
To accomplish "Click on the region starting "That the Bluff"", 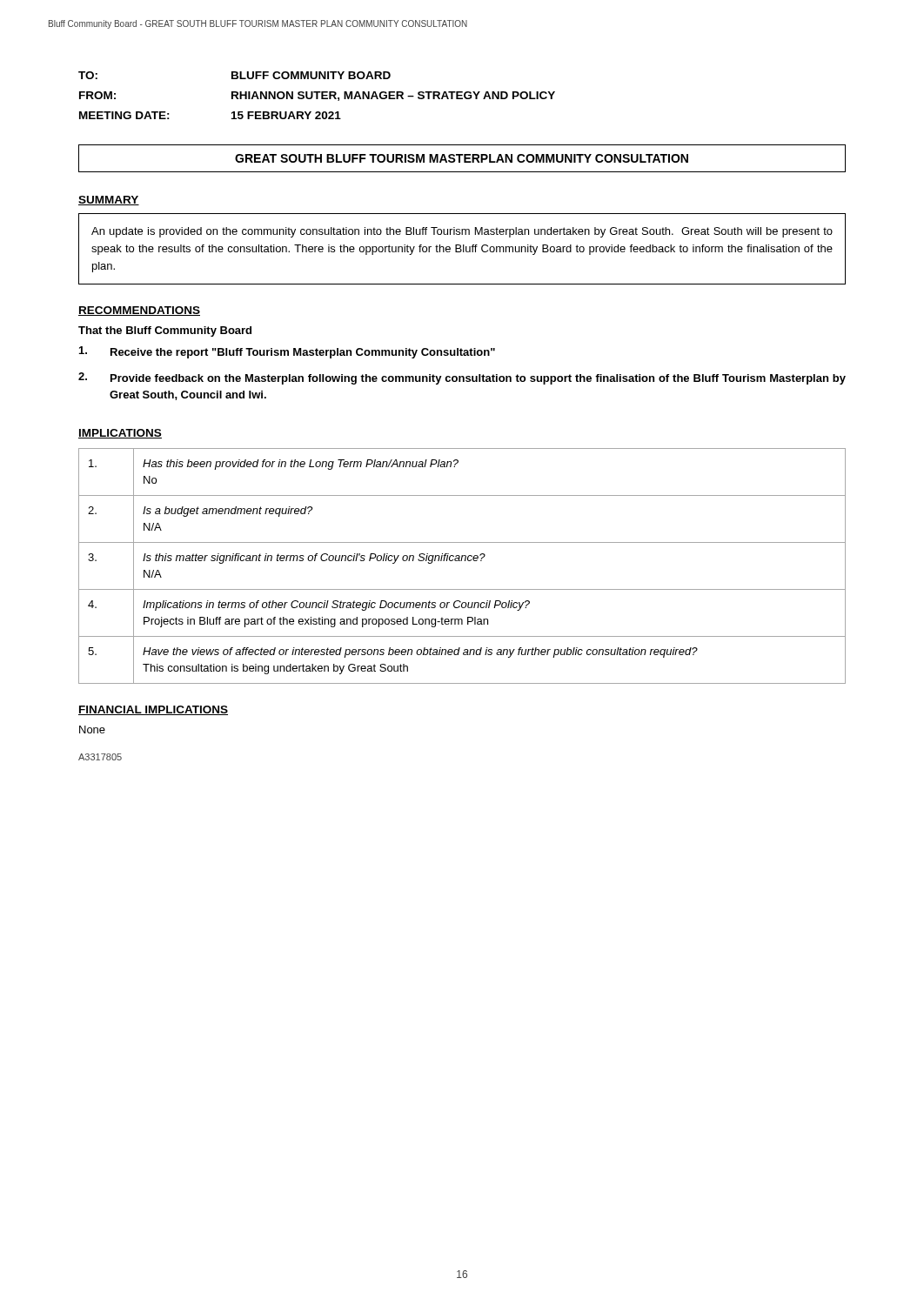I will [165, 331].
